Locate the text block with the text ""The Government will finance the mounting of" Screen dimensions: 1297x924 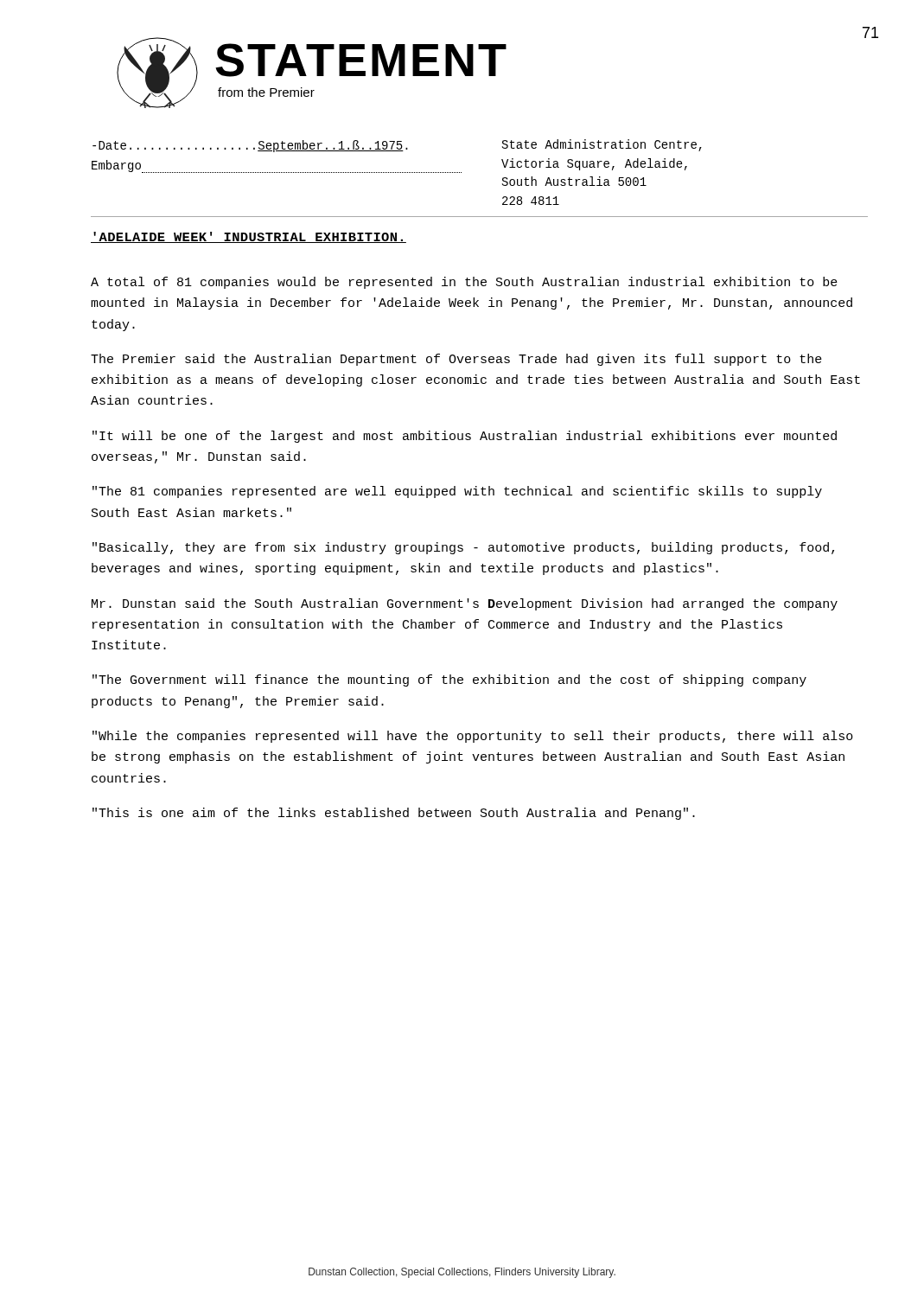click(x=449, y=692)
